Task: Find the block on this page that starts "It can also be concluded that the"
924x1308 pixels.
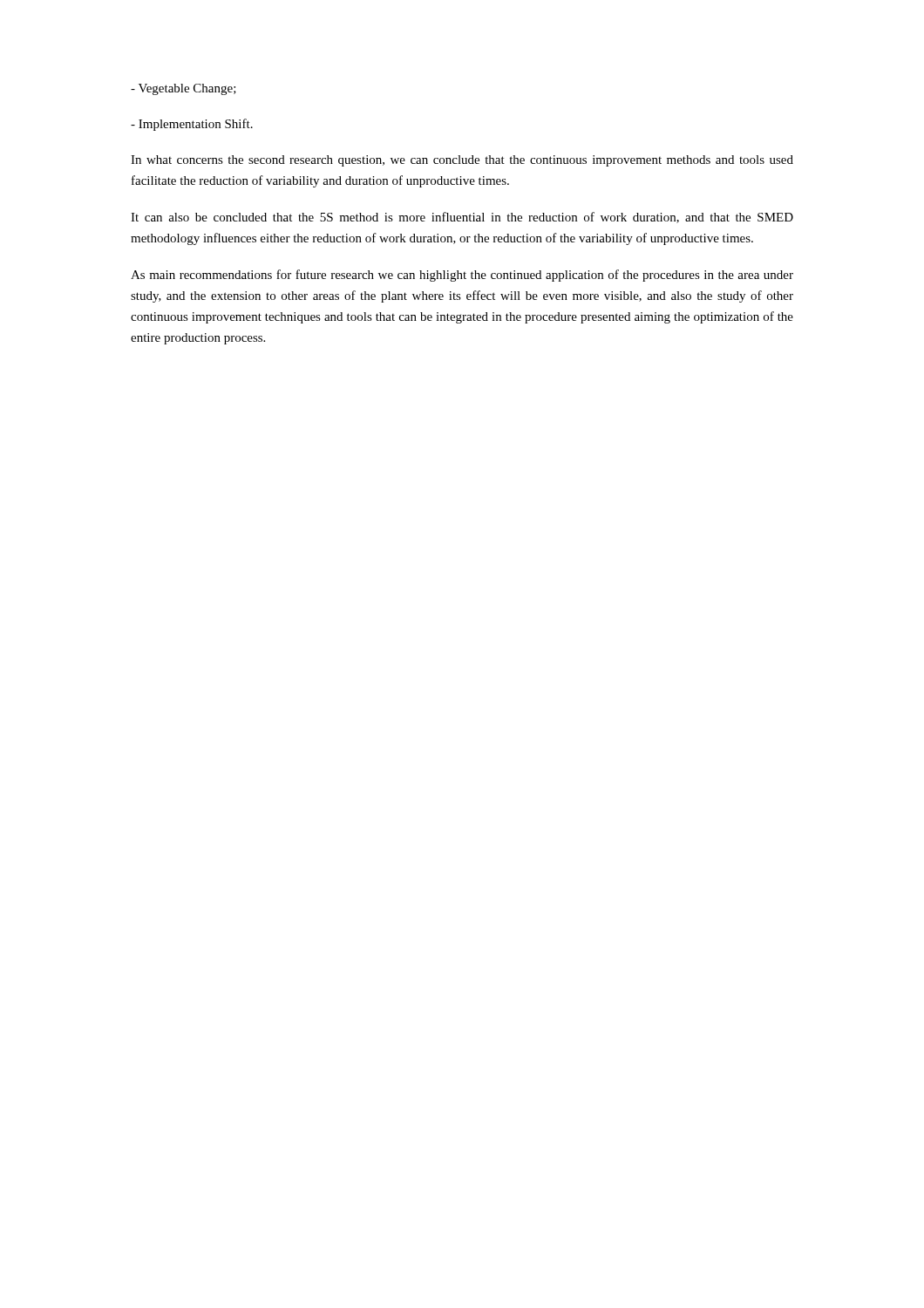Action: click(462, 228)
